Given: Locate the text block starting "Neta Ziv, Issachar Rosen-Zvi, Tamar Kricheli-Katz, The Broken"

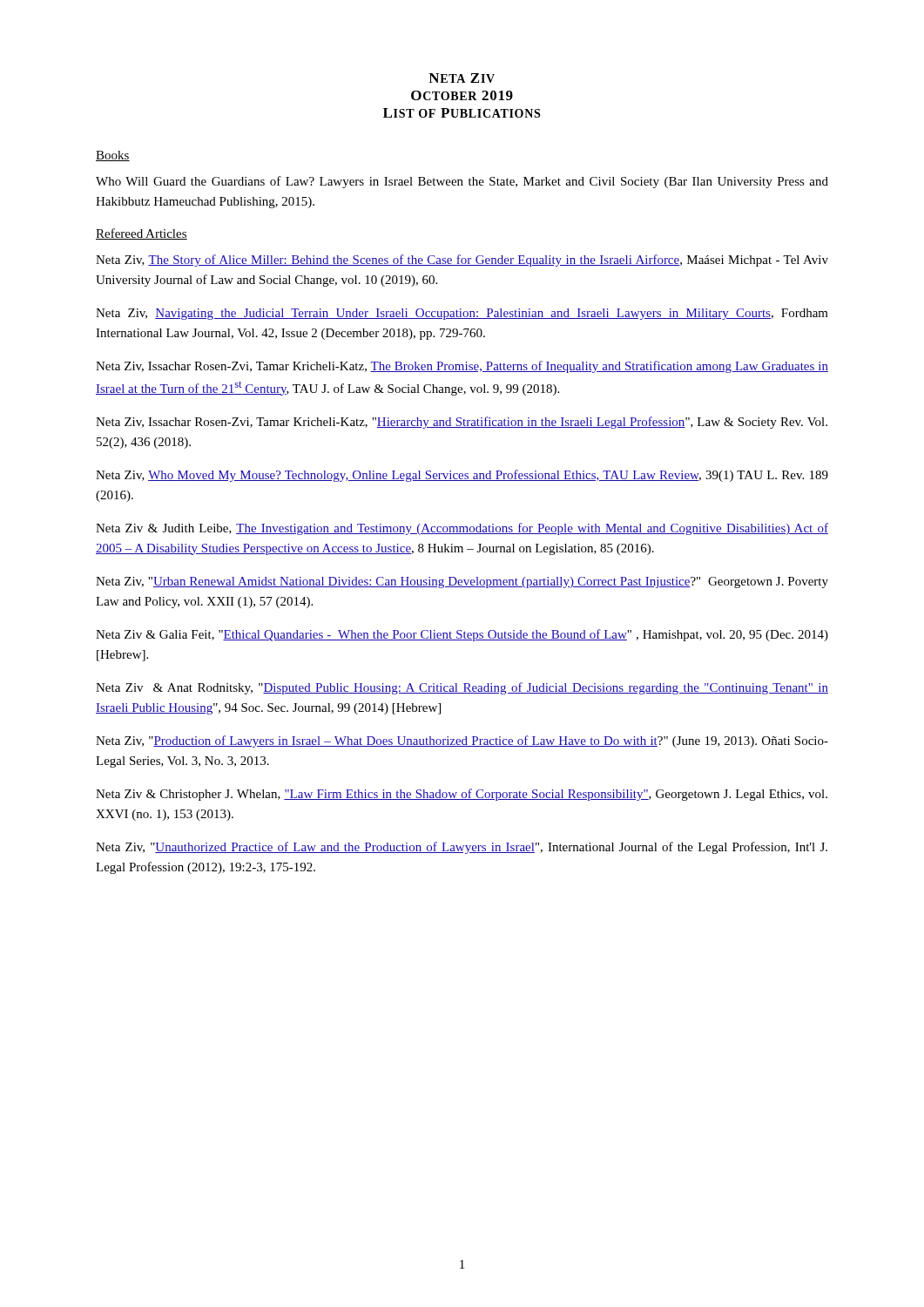Looking at the screenshot, I should pos(462,377).
